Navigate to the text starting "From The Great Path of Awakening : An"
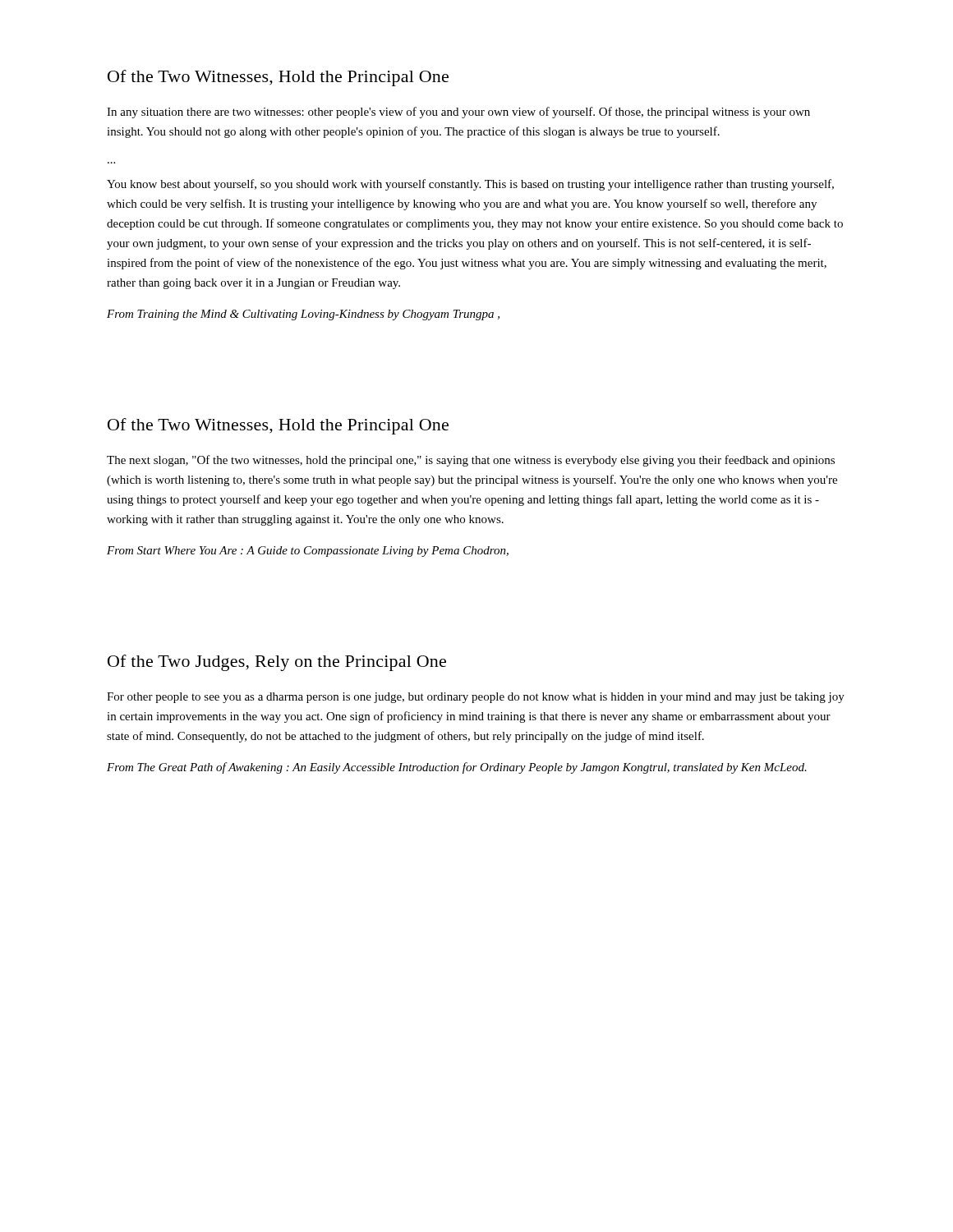 [476, 767]
